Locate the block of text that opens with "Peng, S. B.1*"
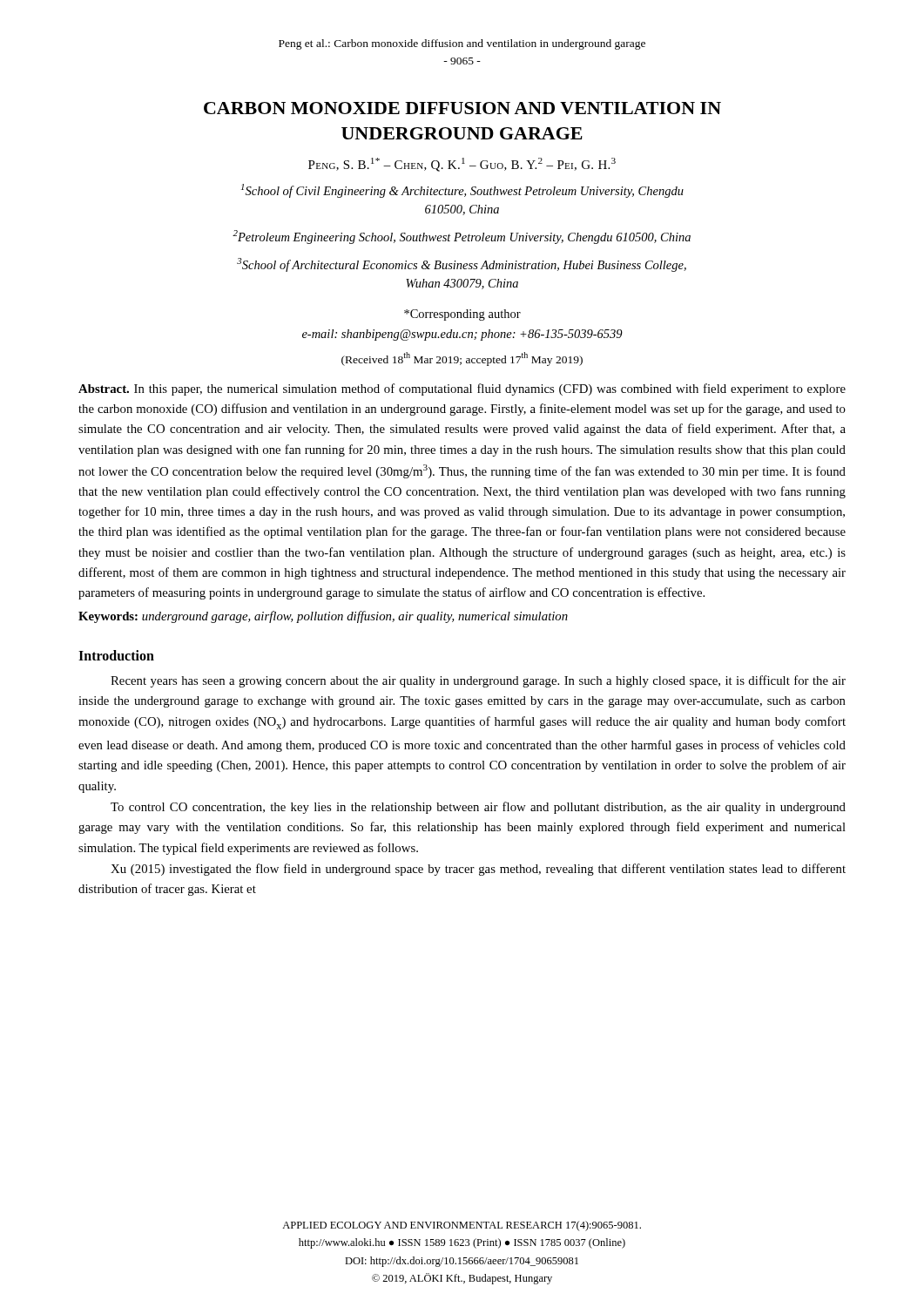924x1307 pixels. click(462, 163)
